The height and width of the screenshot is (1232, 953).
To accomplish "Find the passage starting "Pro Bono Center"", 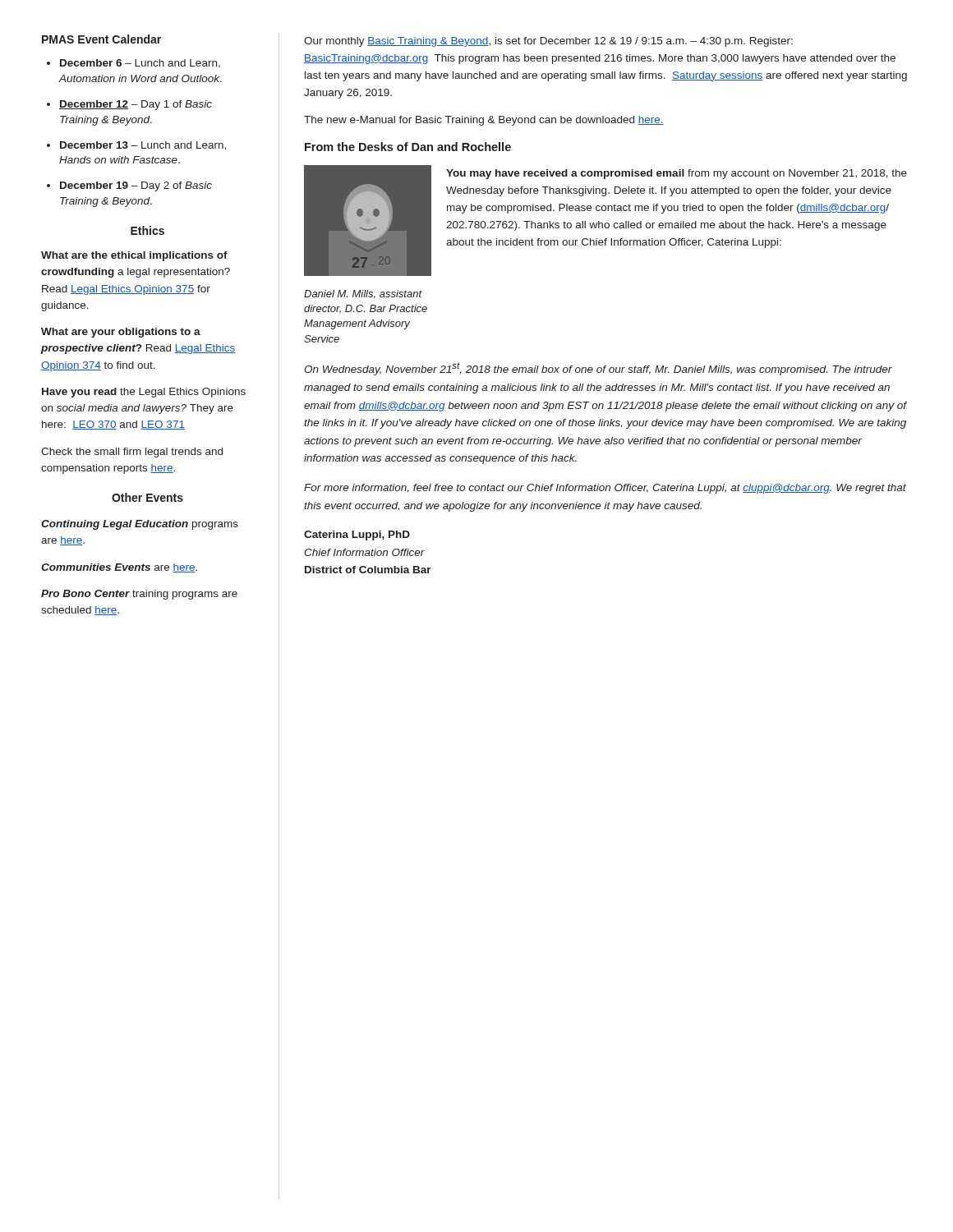I will 139,602.
